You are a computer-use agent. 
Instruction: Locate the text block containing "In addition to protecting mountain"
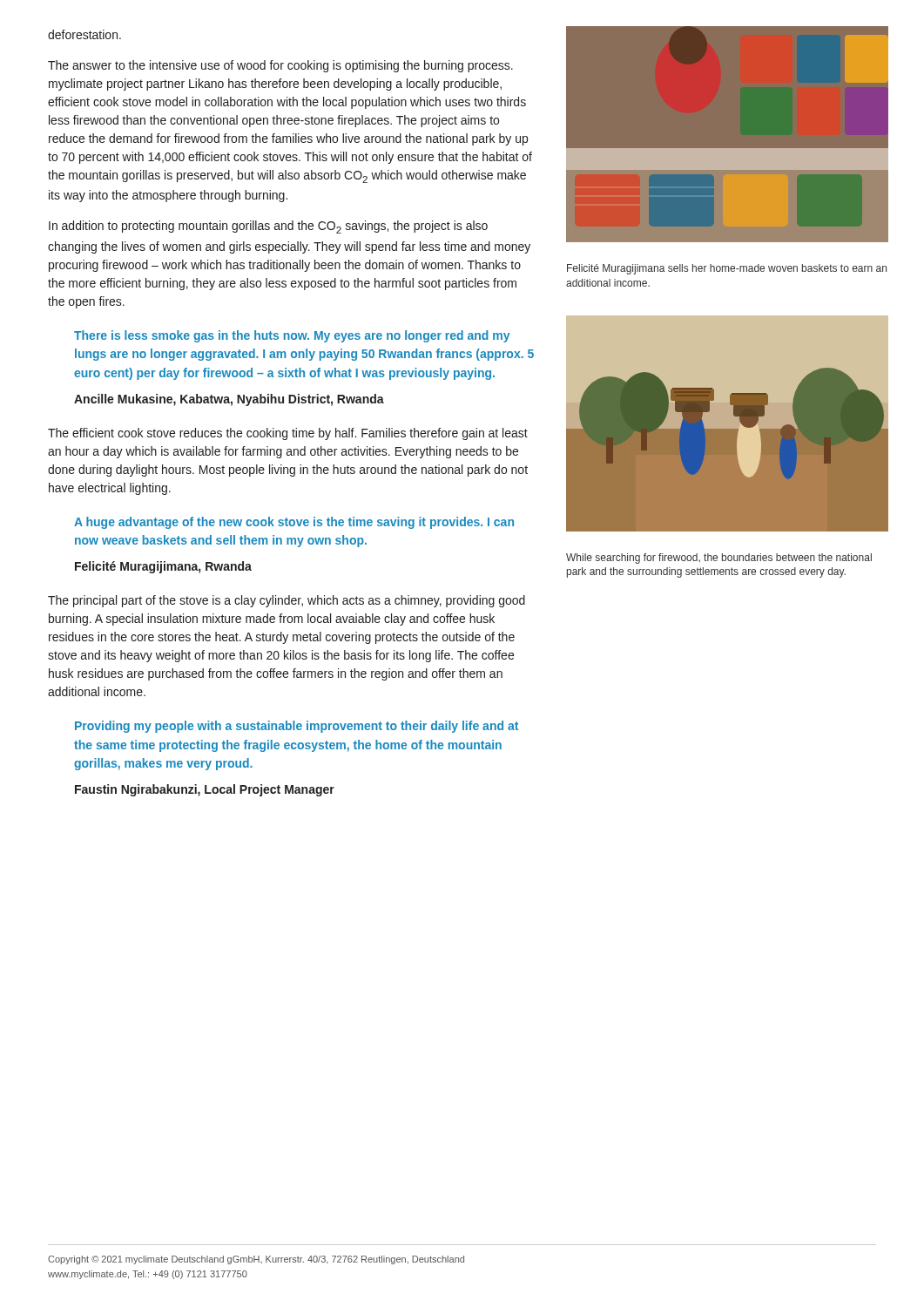(289, 263)
